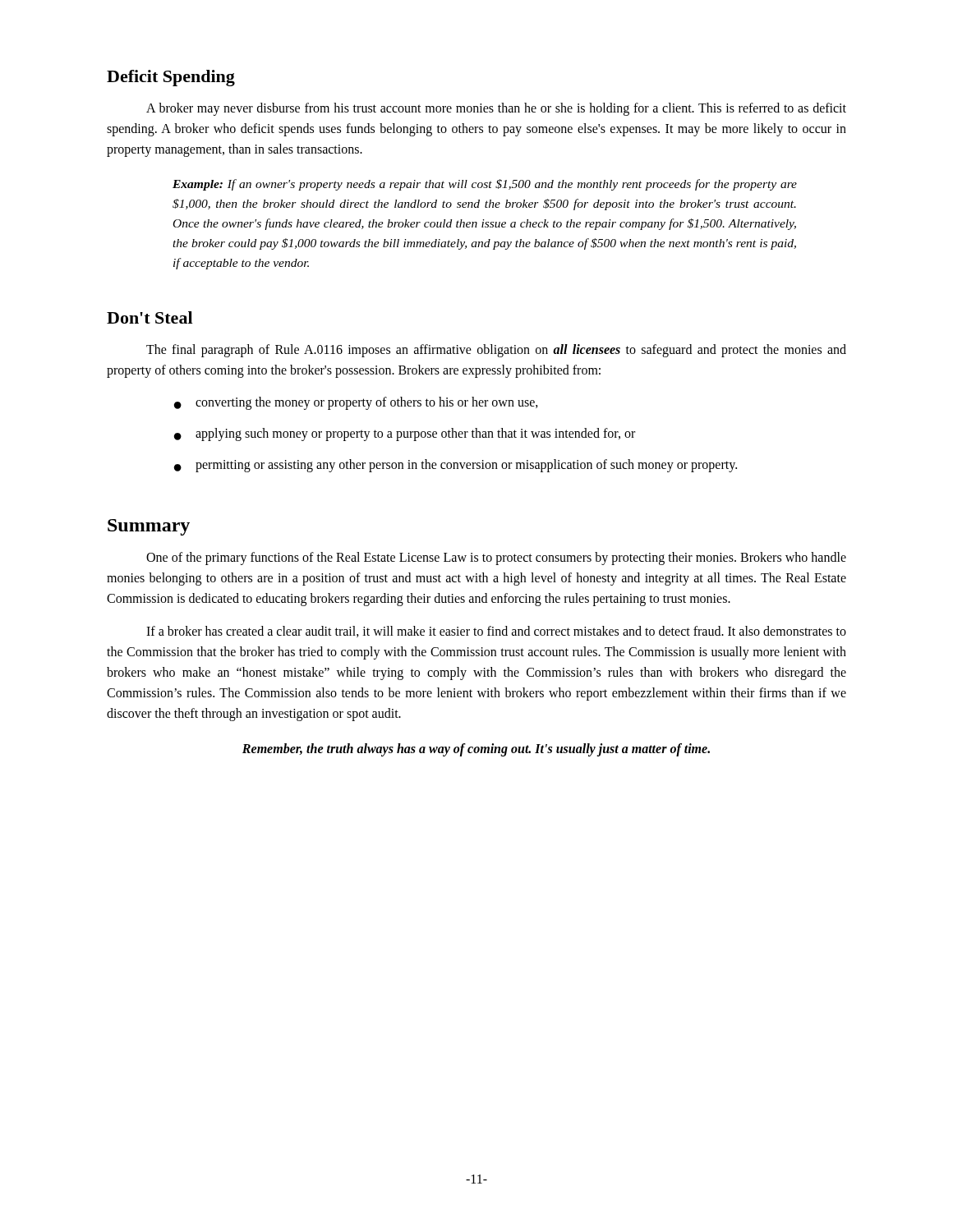Click the passage that begins "The final paragraph of Rule A.0116 imposes an"

click(476, 360)
